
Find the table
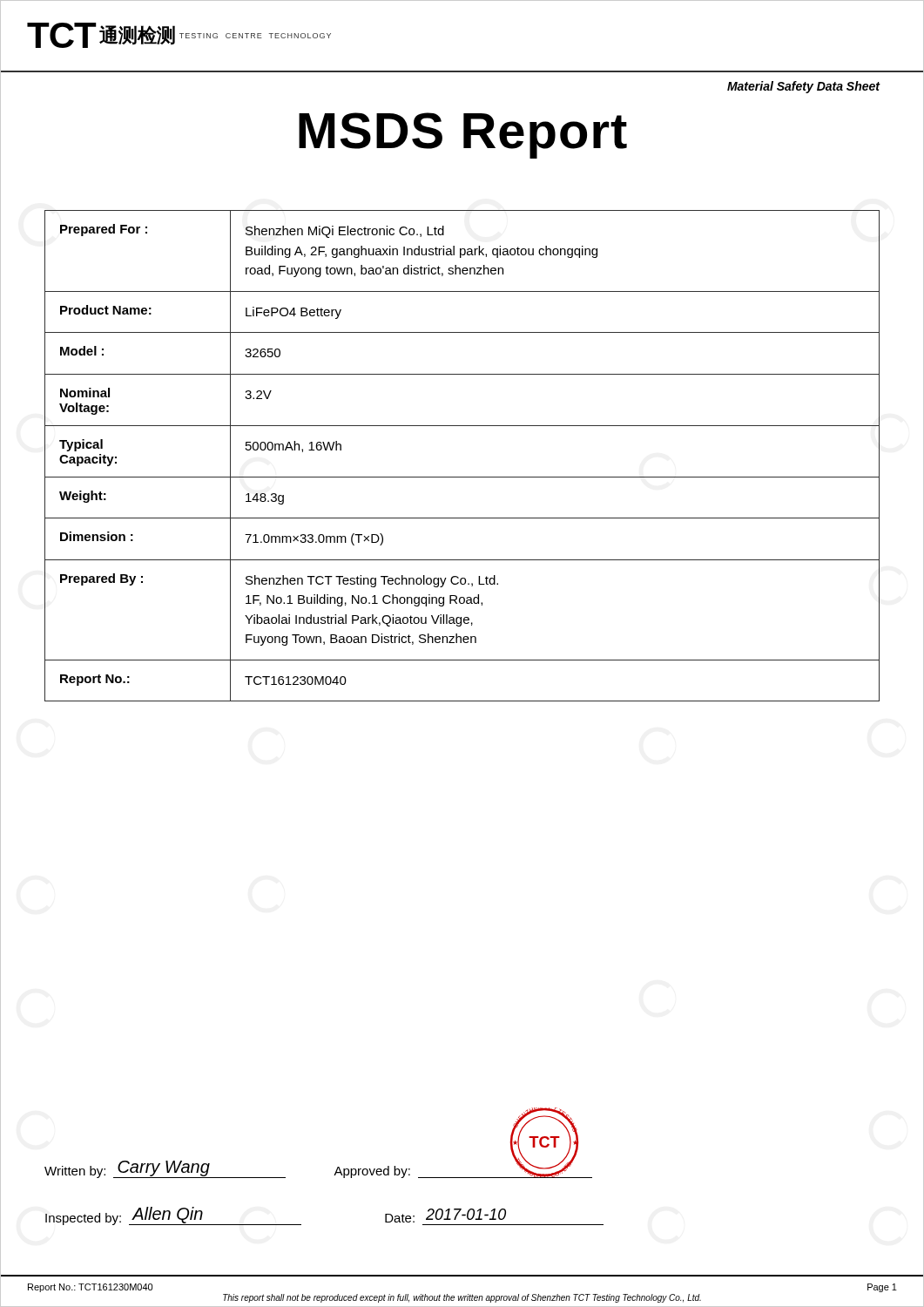click(x=462, y=456)
